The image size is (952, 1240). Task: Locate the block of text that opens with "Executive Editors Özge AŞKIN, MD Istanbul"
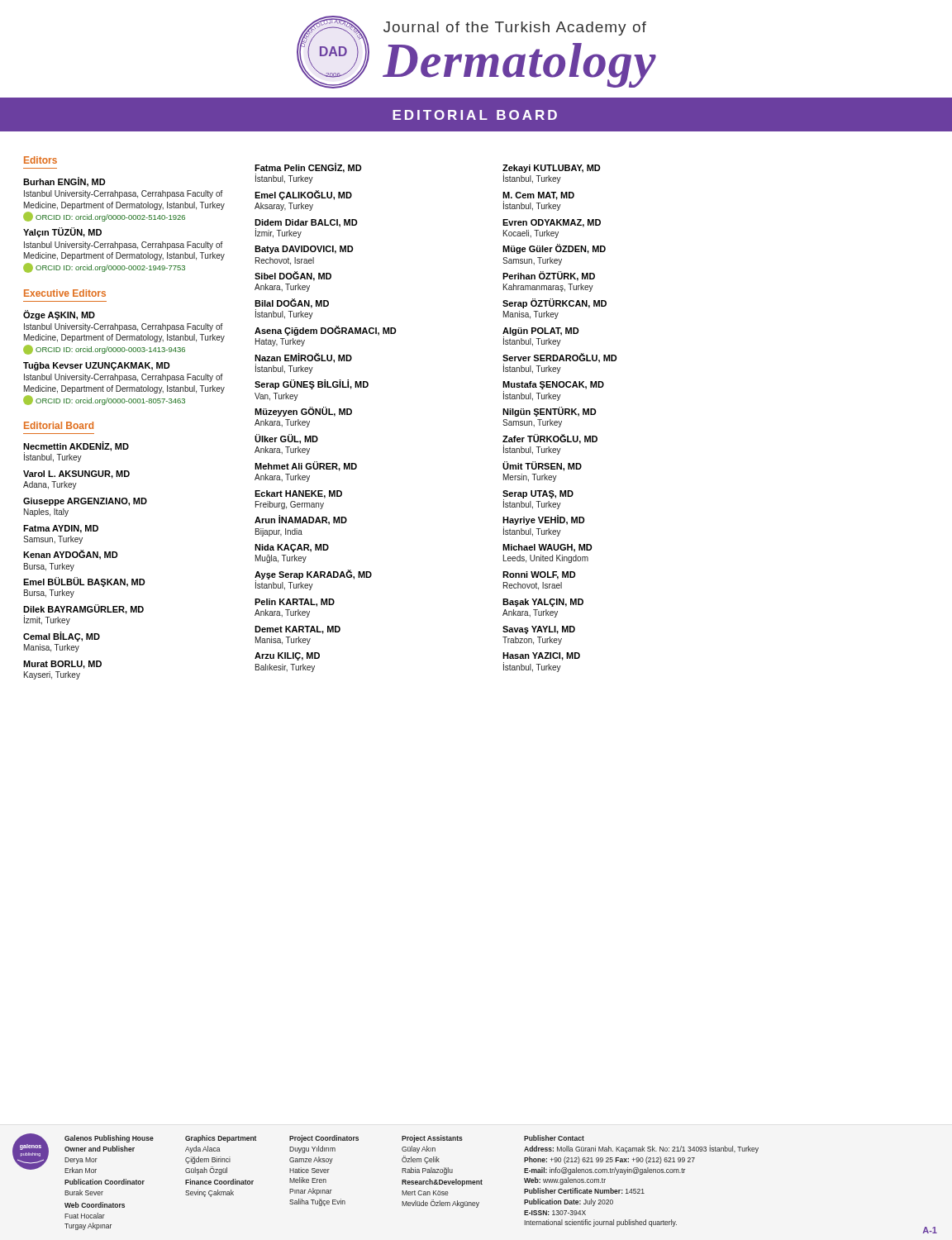(x=131, y=346)
